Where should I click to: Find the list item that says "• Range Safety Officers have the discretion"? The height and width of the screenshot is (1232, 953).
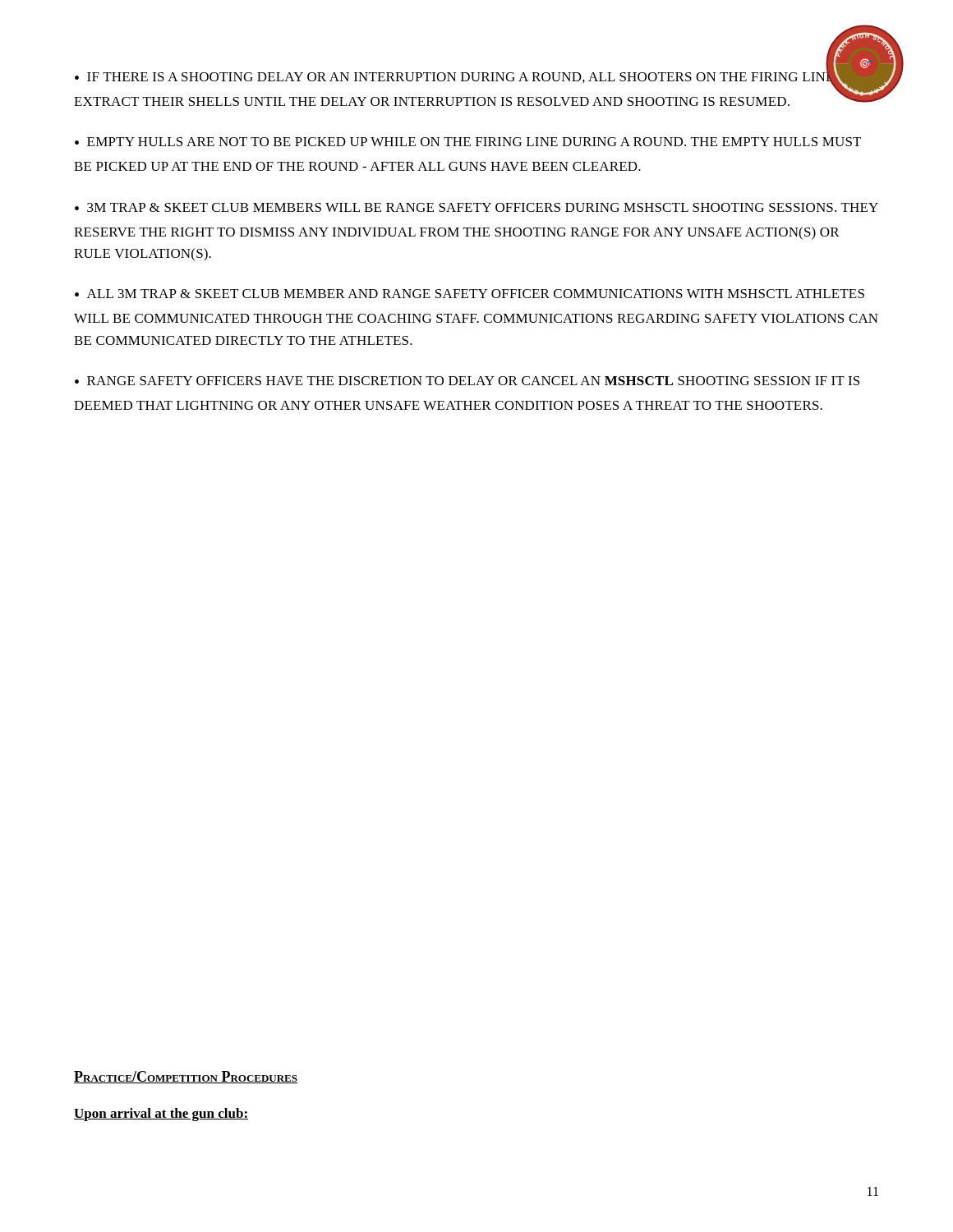(x=467, y=393)
